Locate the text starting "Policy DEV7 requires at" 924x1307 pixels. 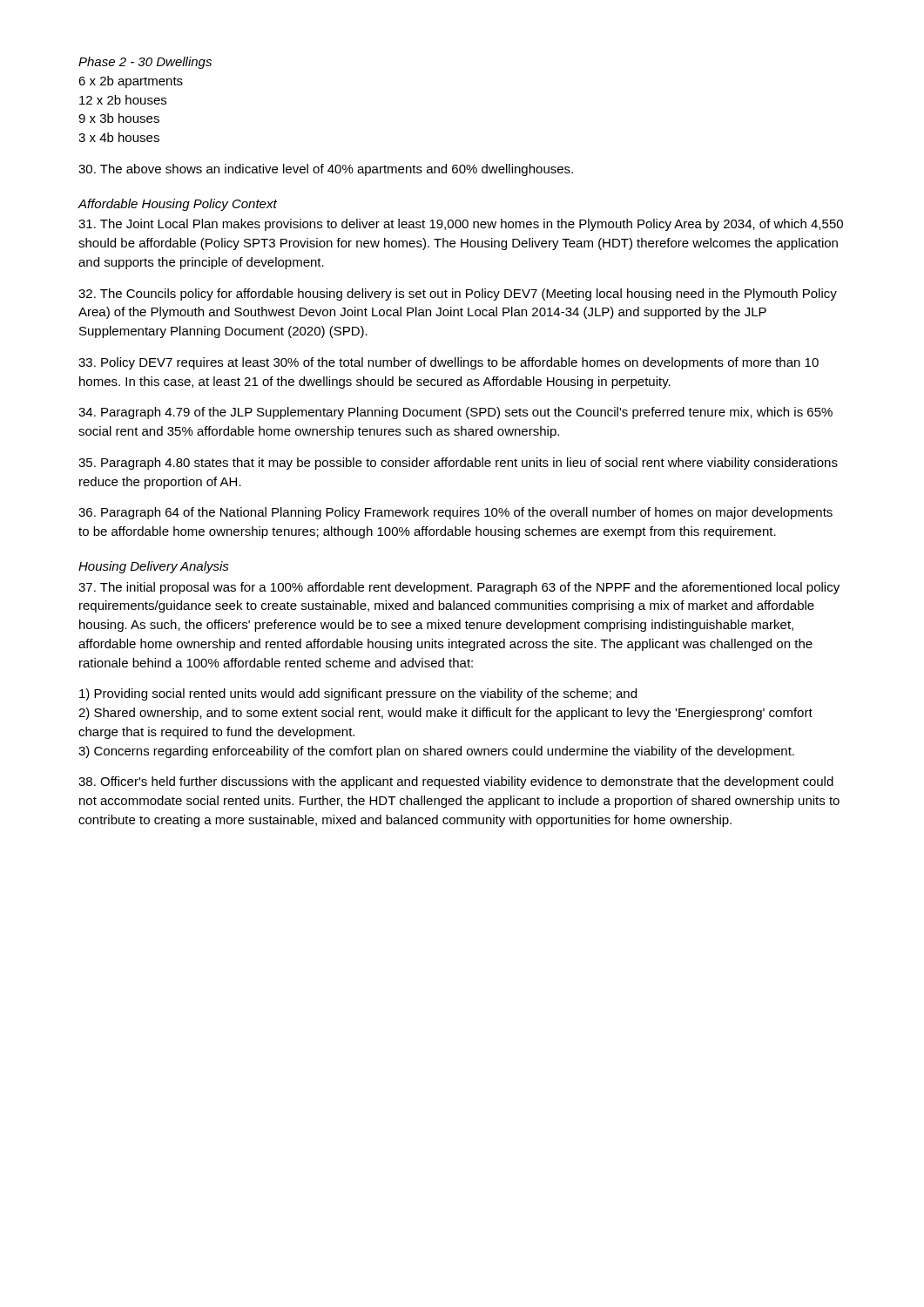(x=462, y=372)
